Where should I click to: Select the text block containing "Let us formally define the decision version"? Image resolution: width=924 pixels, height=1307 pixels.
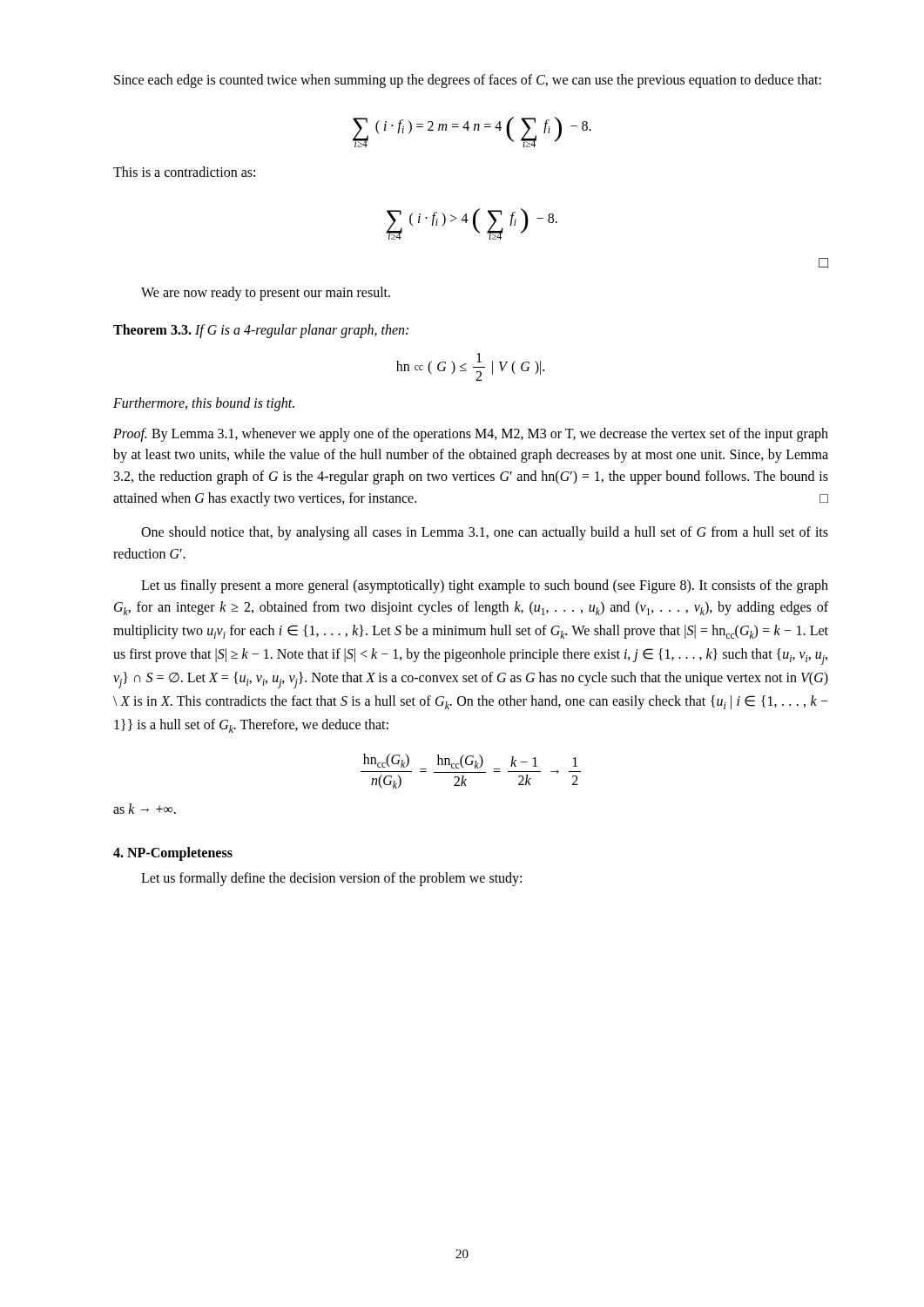(332, 877)
